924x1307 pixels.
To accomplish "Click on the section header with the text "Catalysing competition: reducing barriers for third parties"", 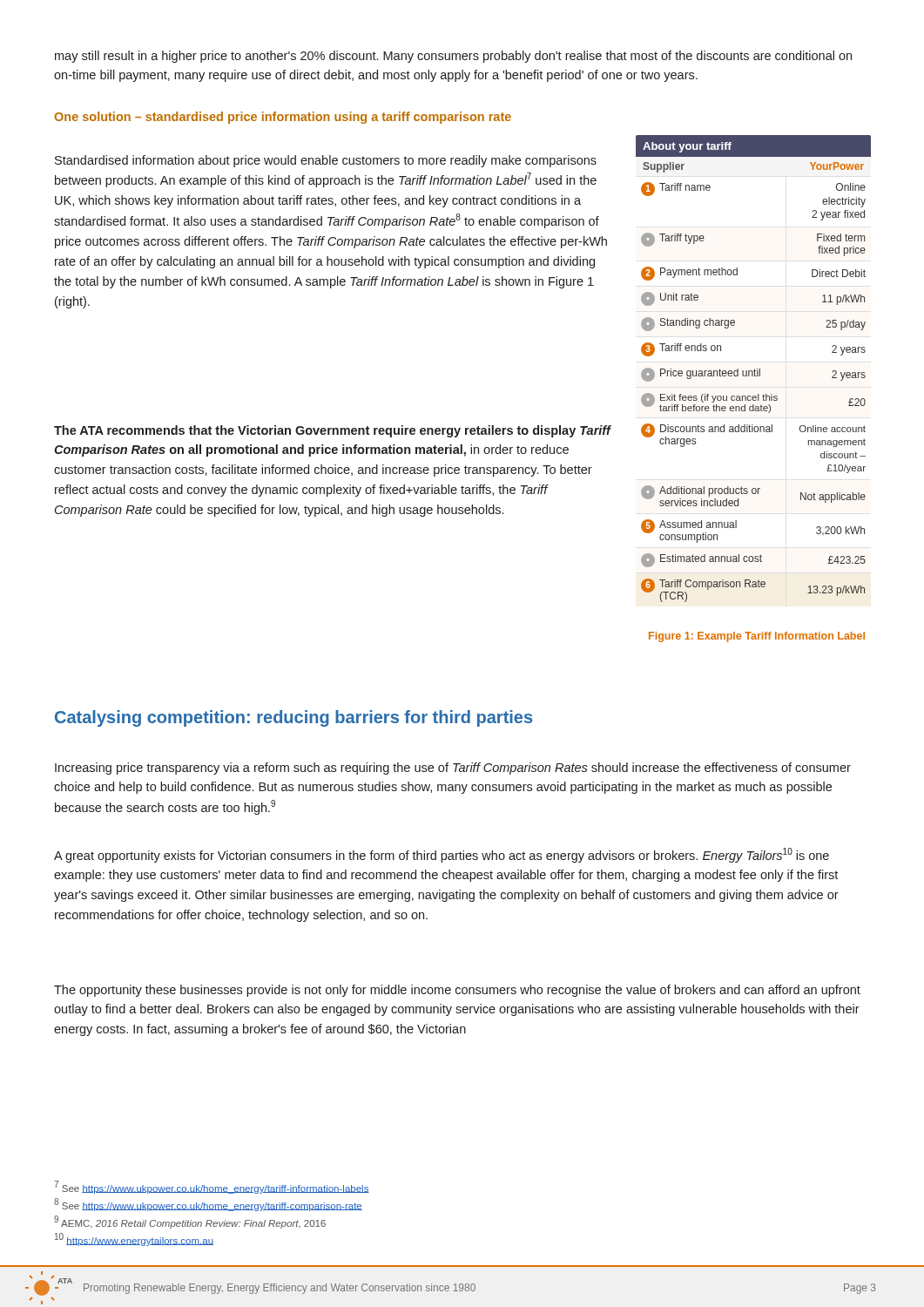I will tap(459, 717).
